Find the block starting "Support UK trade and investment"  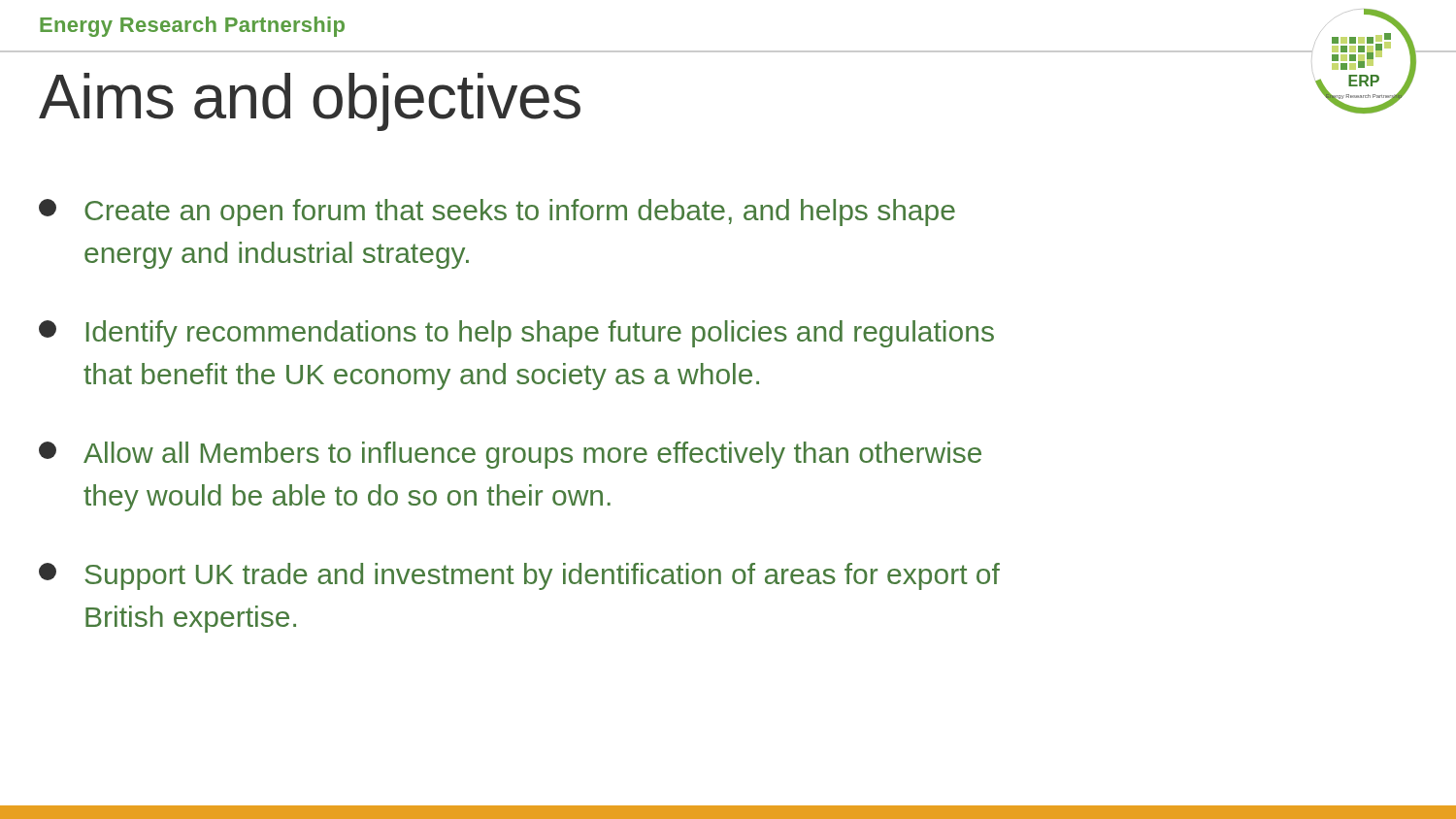519,595
